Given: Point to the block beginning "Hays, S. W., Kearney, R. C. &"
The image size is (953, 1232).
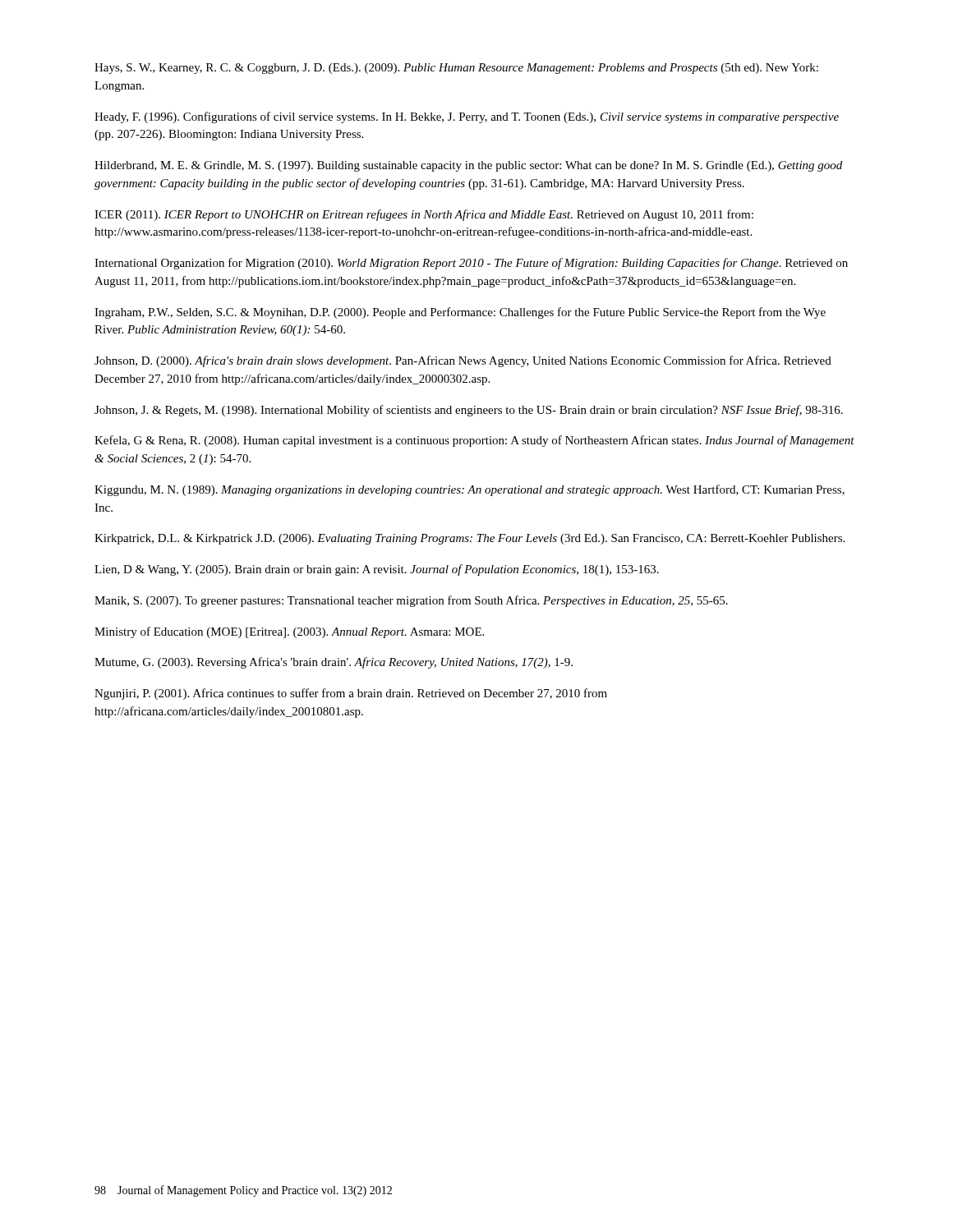Looking at the screenshot, I should 457,76.
